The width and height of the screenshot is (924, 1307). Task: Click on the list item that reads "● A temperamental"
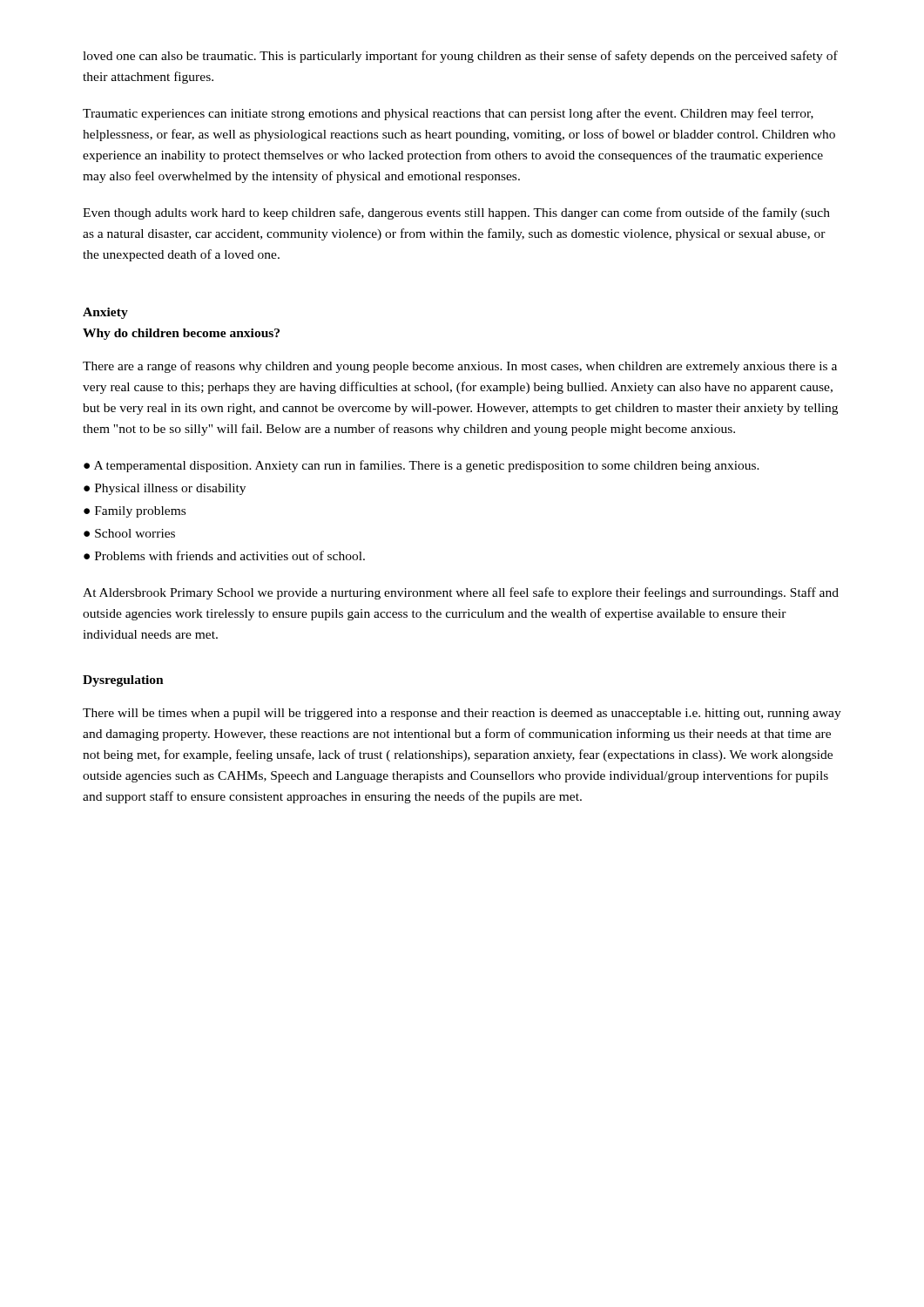(421, 465)
